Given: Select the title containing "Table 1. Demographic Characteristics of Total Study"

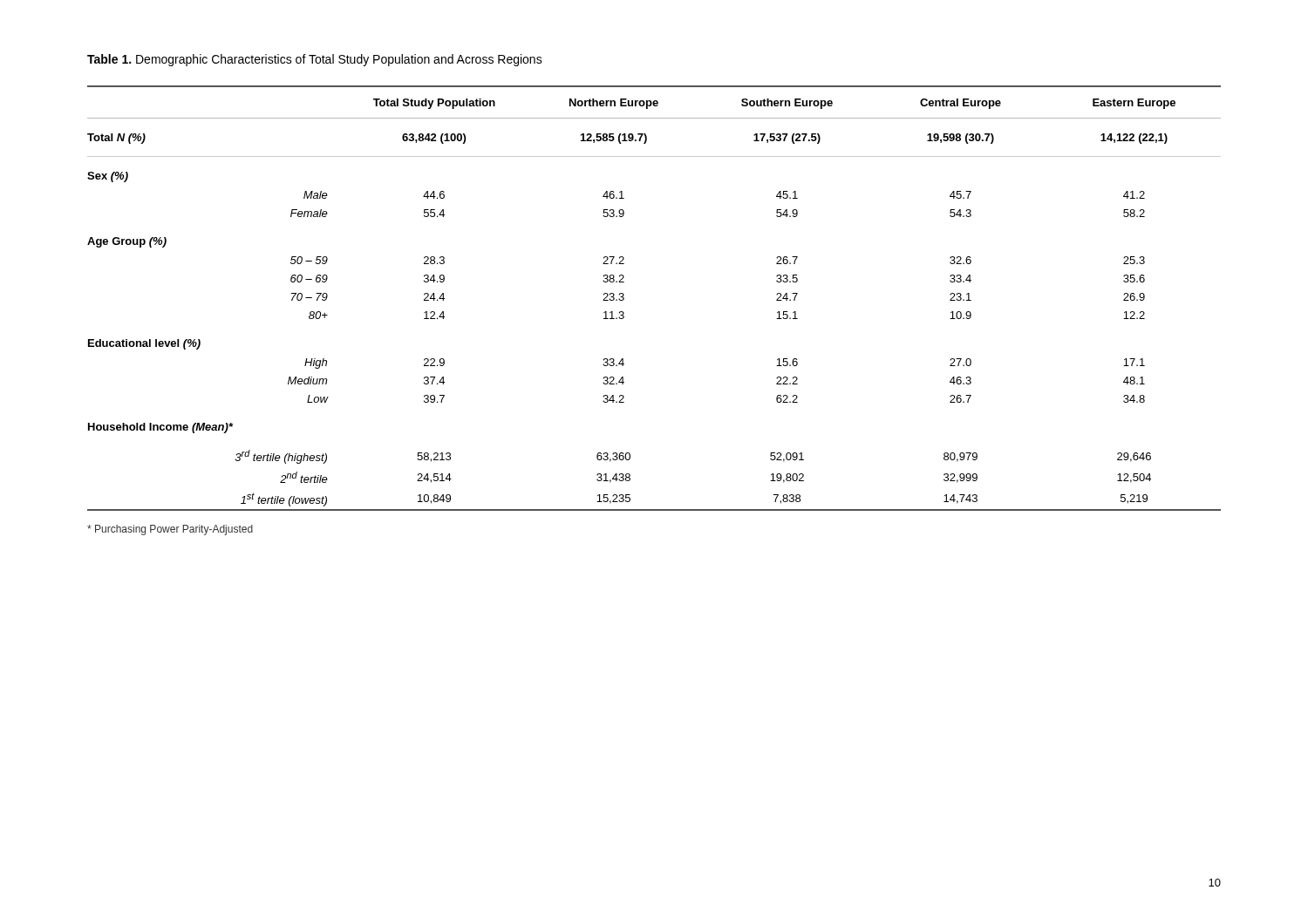Looking at the screenshot, I should point(315,59).
